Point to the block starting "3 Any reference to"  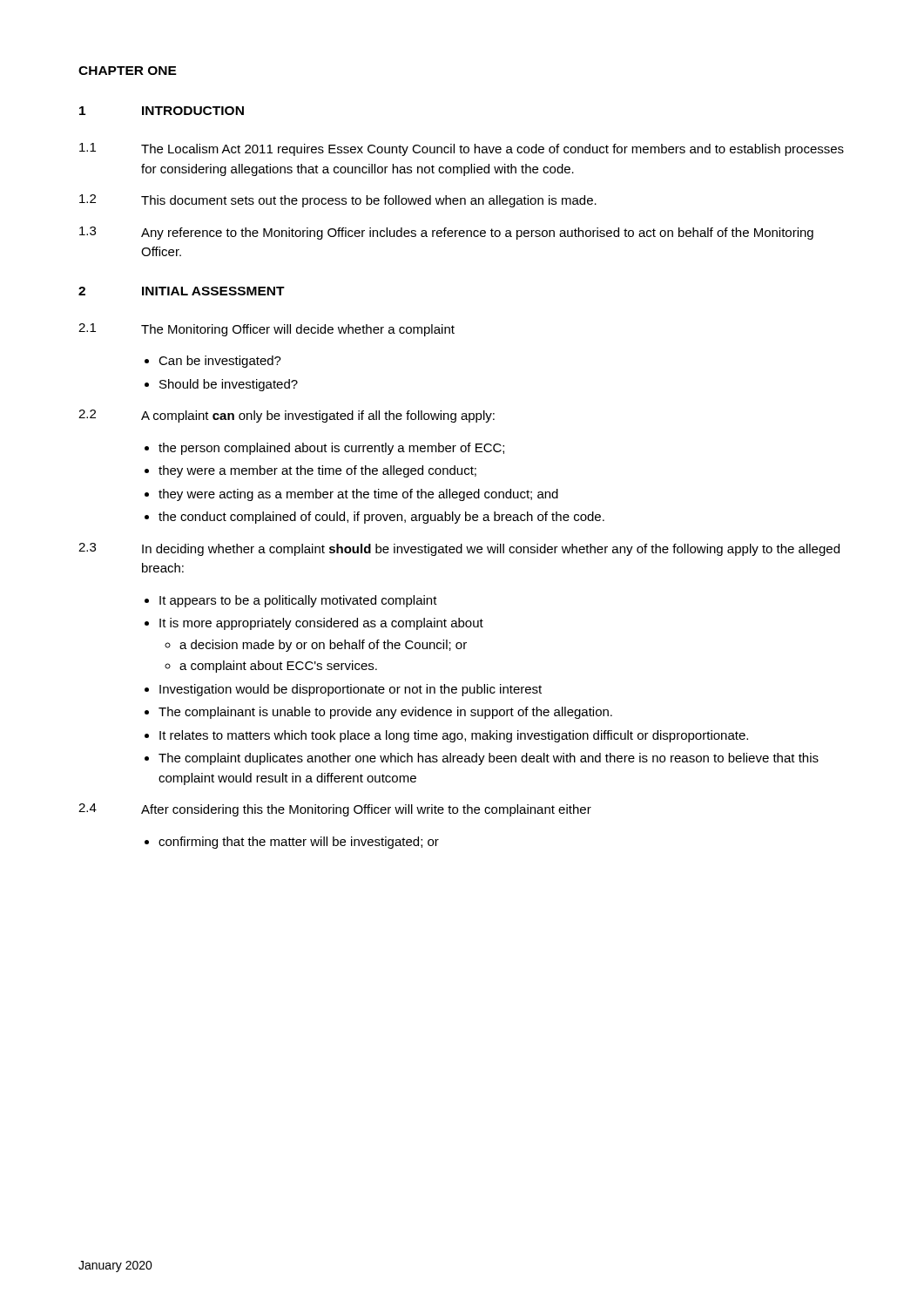click(x=462, y=242)
